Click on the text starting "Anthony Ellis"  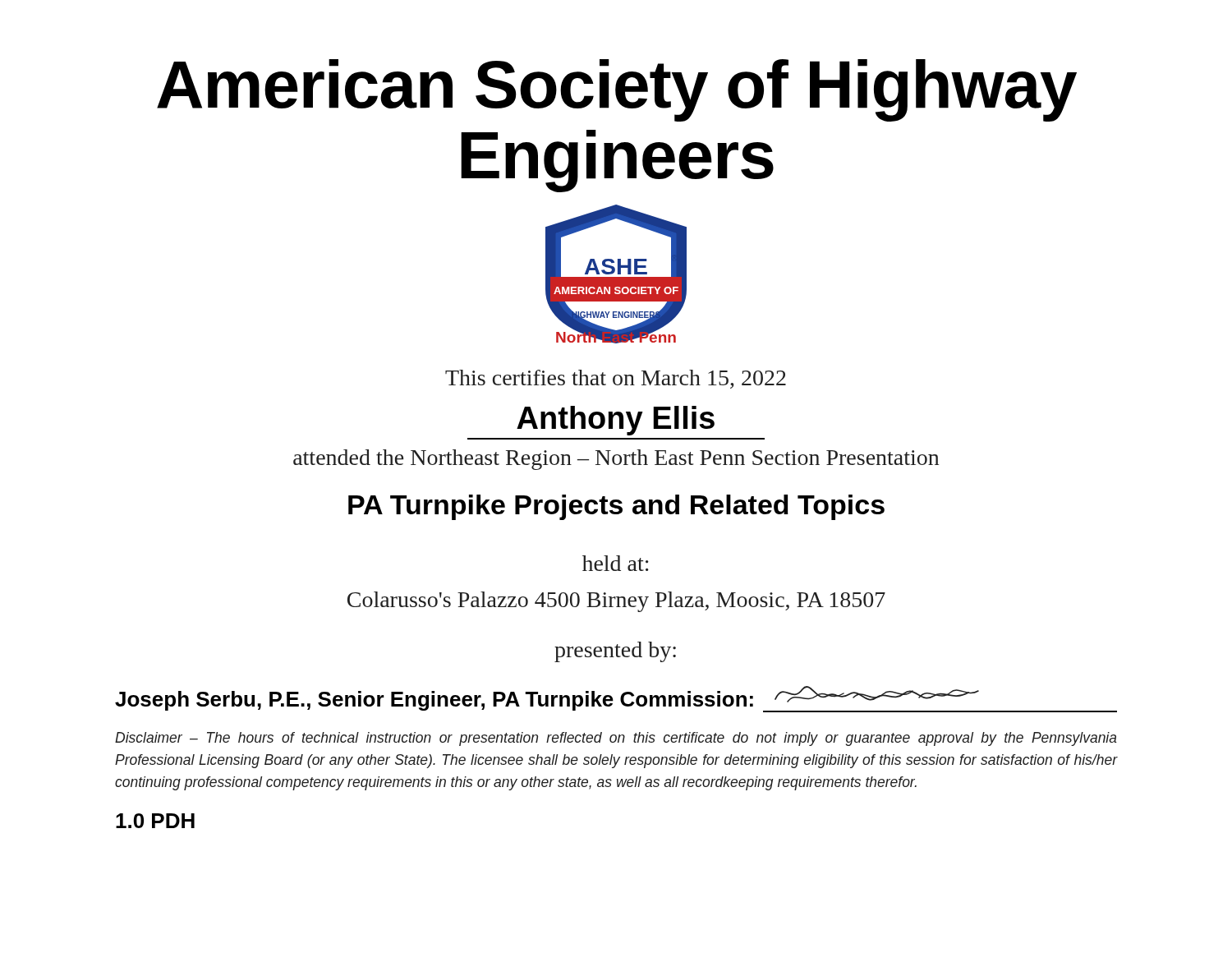tap(616, 420)
